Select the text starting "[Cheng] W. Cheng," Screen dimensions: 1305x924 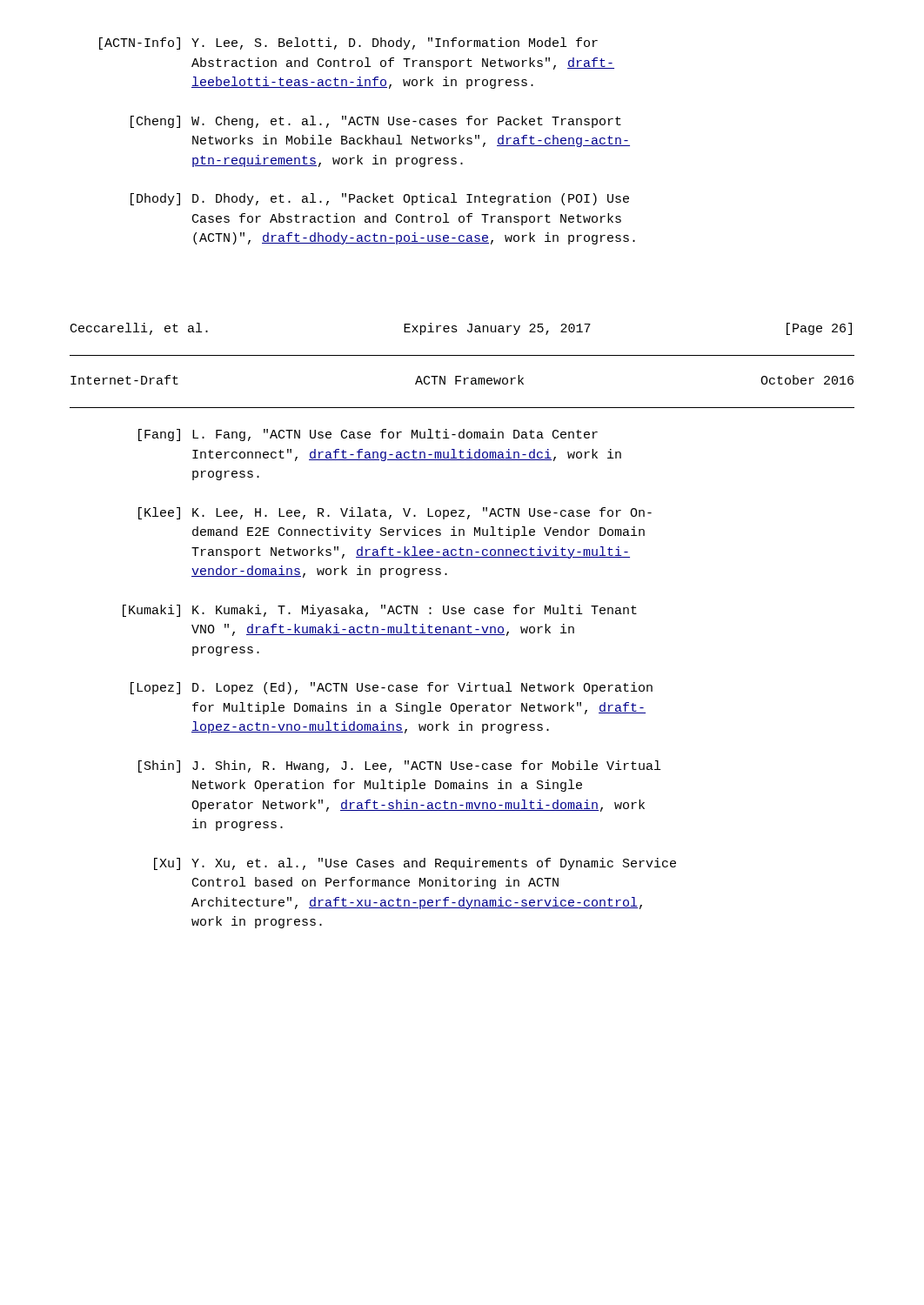click(462, 142)
